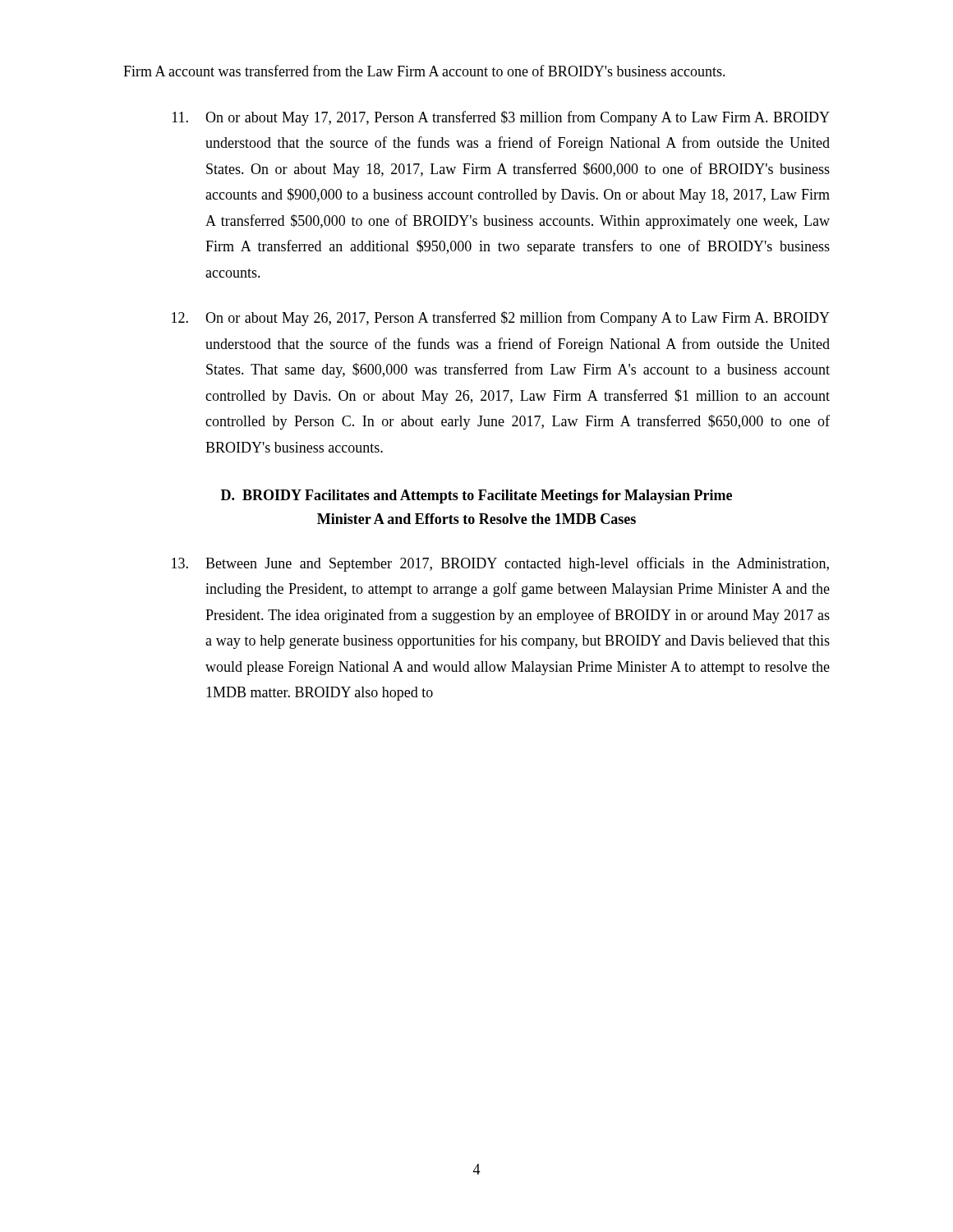Image resolution: width=953 pixels, height=1232 pixels.
Task: Click the passage that begins "Firm A account was transferred"
Action: pyautogui.click(x=425, y=71)
